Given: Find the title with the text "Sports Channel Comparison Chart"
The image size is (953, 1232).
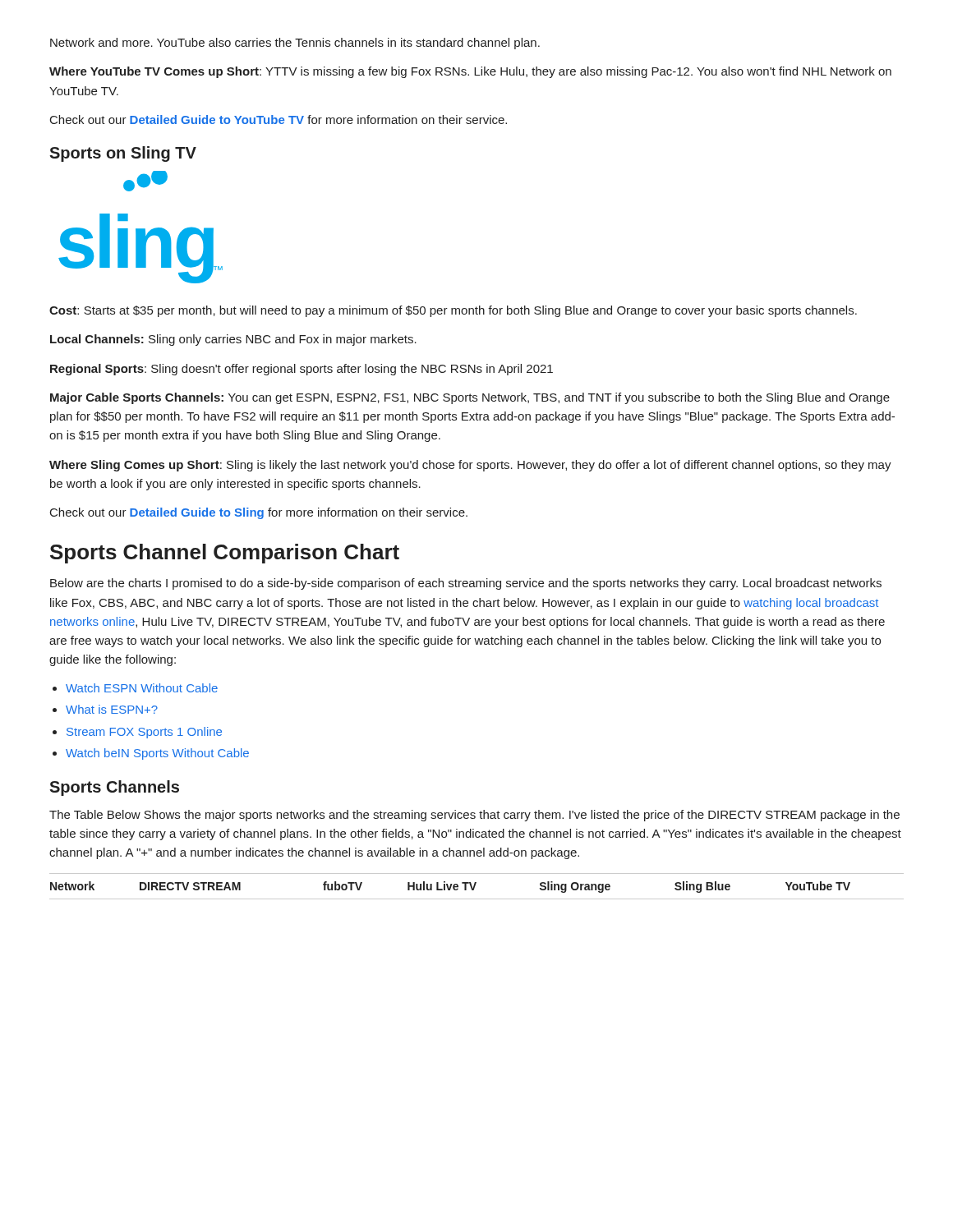Looking at the screenshot, I should click(224, 552).
